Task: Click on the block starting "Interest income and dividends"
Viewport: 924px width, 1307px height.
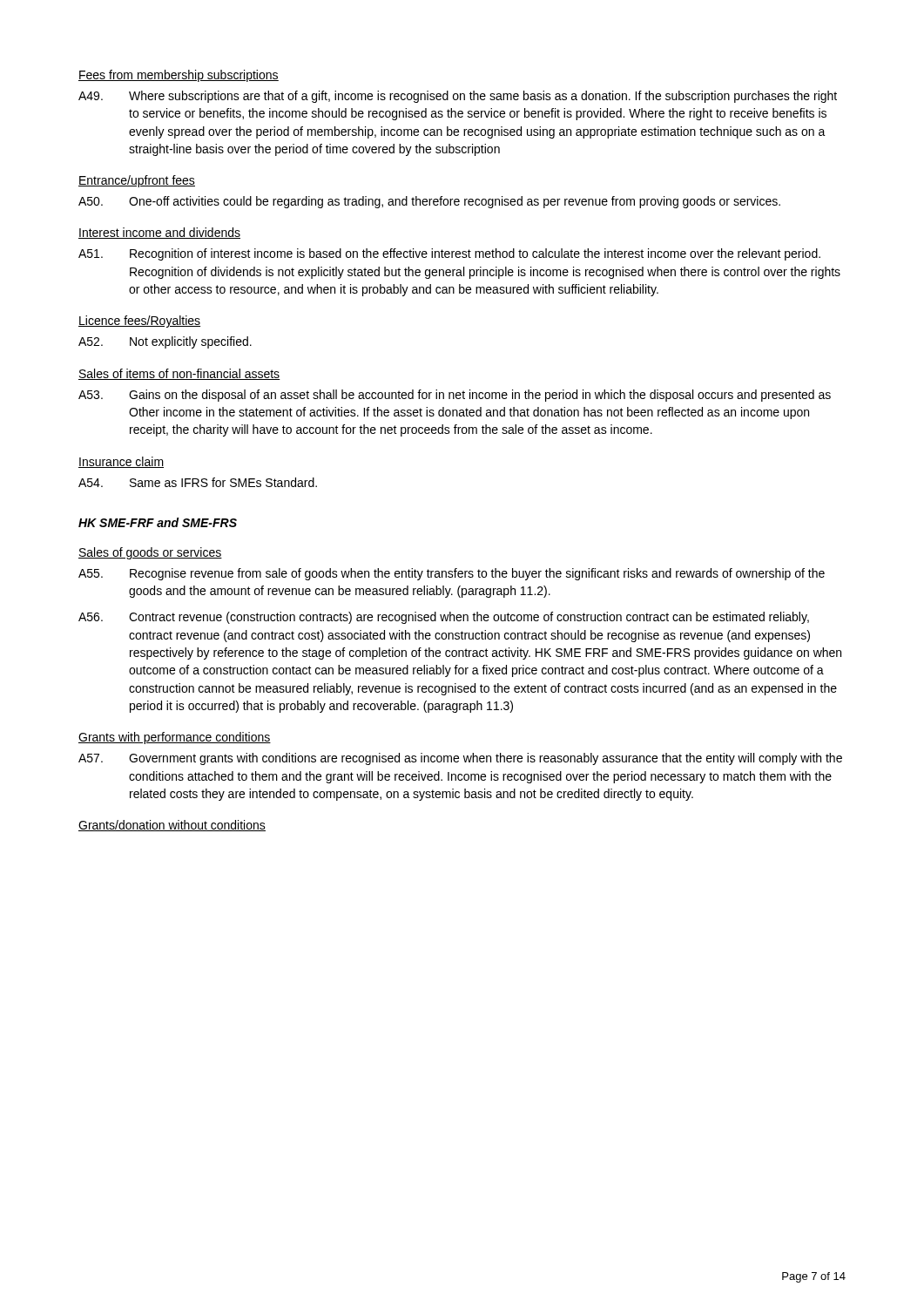Action: point(159,233)
